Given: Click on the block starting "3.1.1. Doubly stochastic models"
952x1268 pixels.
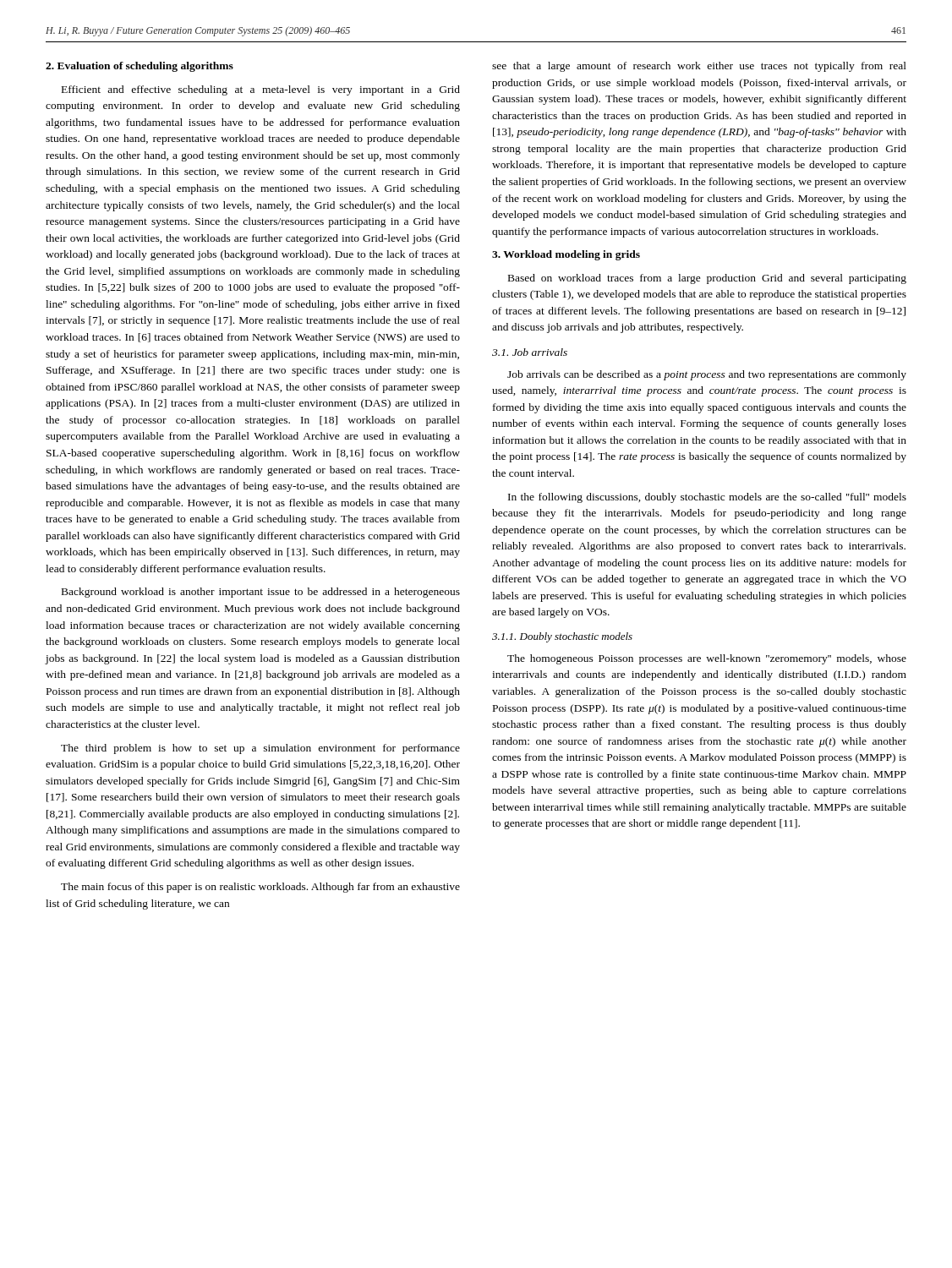Looking at the screenshot, I should pyautogui.click(x=562, y=636).
